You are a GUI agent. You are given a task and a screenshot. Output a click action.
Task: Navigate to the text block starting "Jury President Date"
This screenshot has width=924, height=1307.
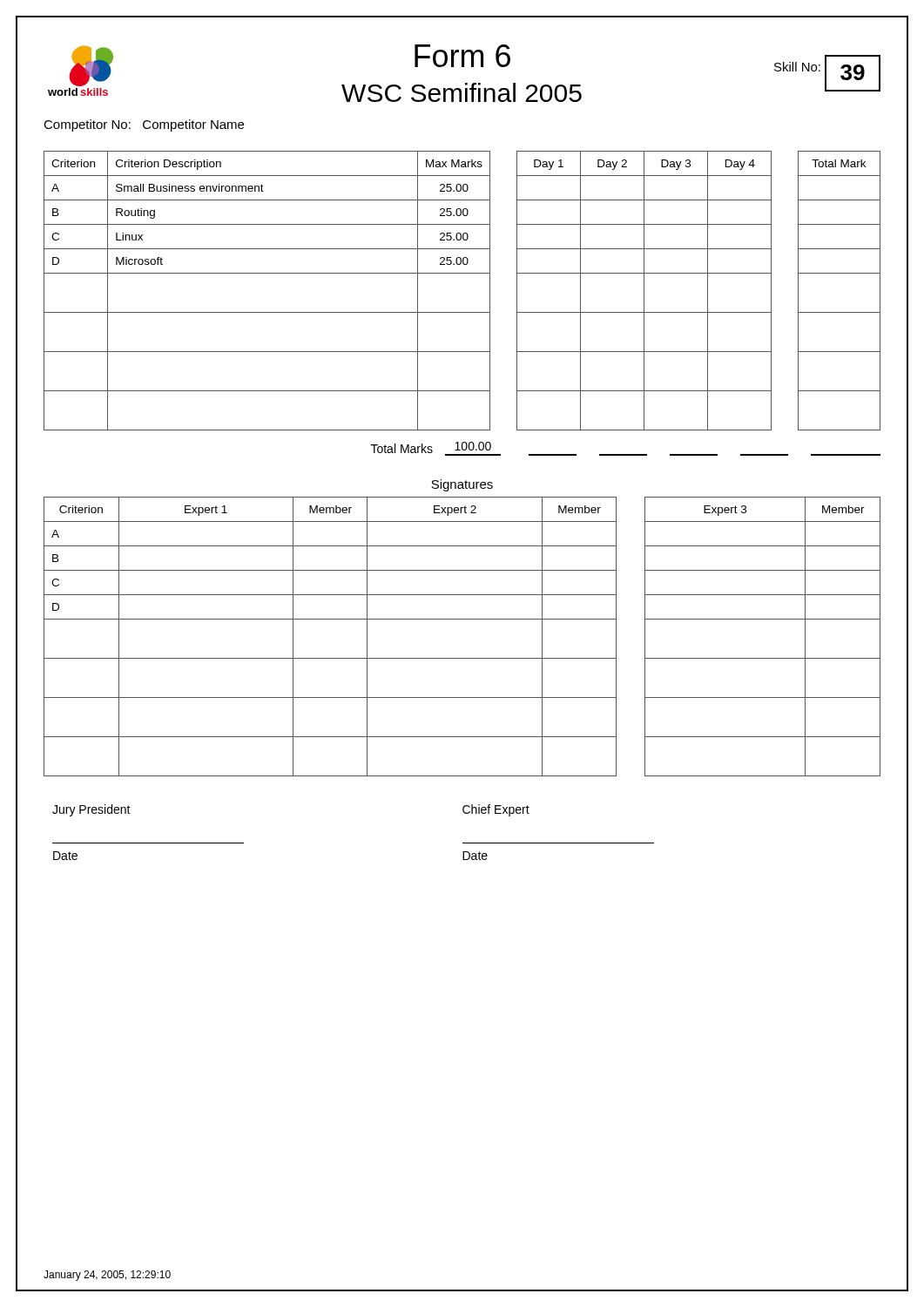(91, 810)
